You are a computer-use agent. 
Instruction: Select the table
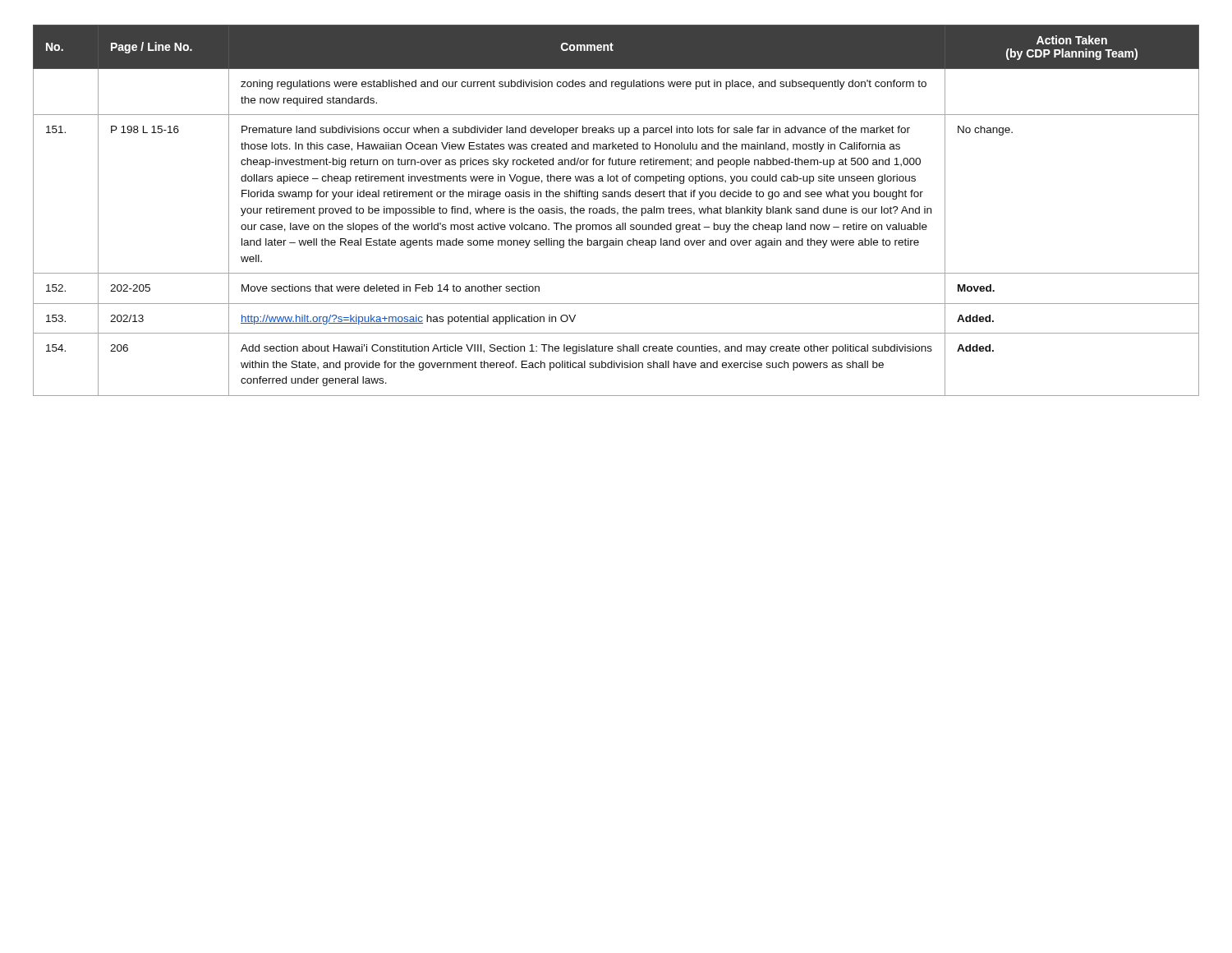616,210
